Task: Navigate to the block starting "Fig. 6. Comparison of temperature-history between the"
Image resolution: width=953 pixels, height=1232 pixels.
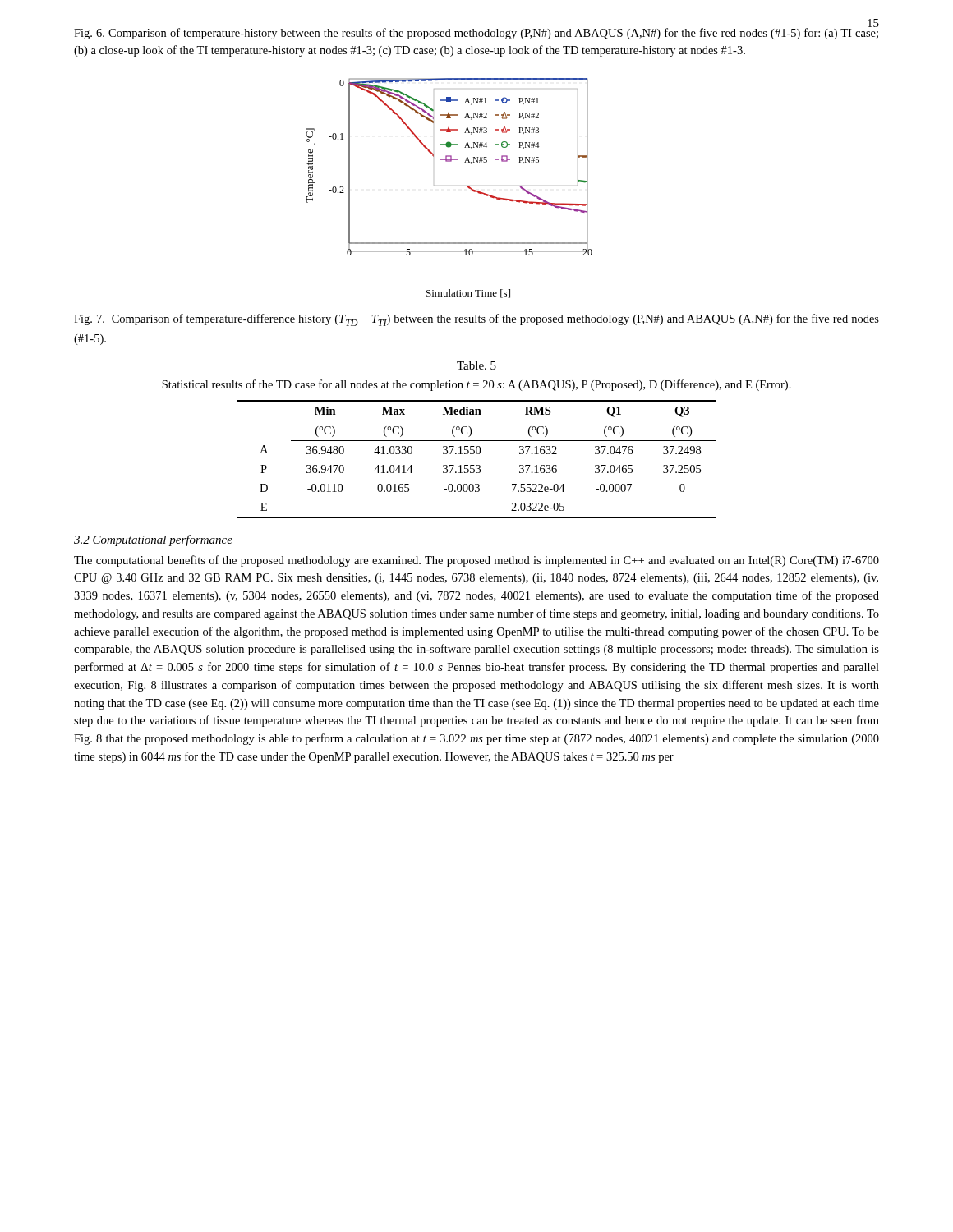Action: click(x=476, y=41)
